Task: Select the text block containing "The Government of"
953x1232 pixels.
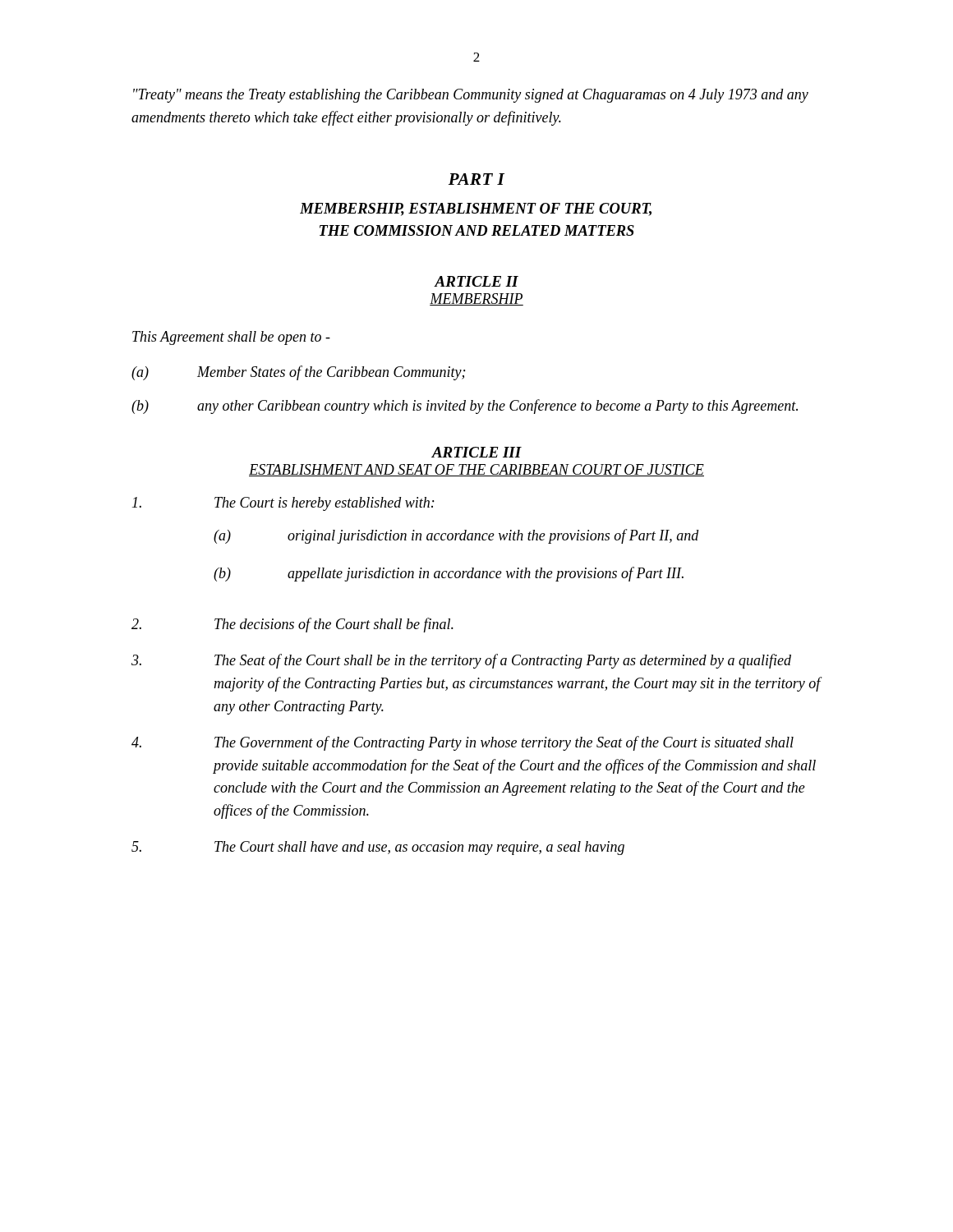Action: [476, 777]
